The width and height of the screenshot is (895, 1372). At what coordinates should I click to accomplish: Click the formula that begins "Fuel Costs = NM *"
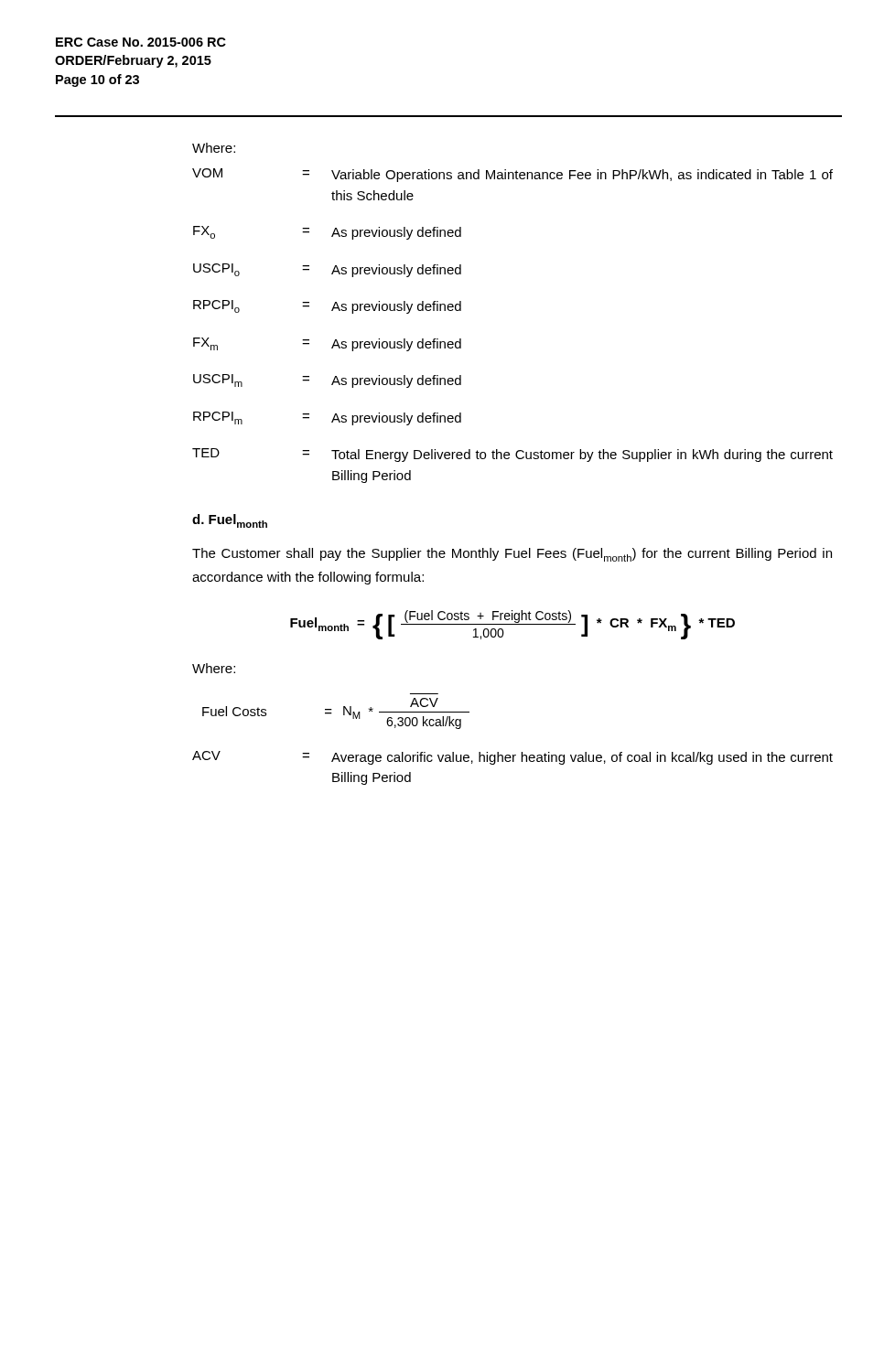pos(336,711)
